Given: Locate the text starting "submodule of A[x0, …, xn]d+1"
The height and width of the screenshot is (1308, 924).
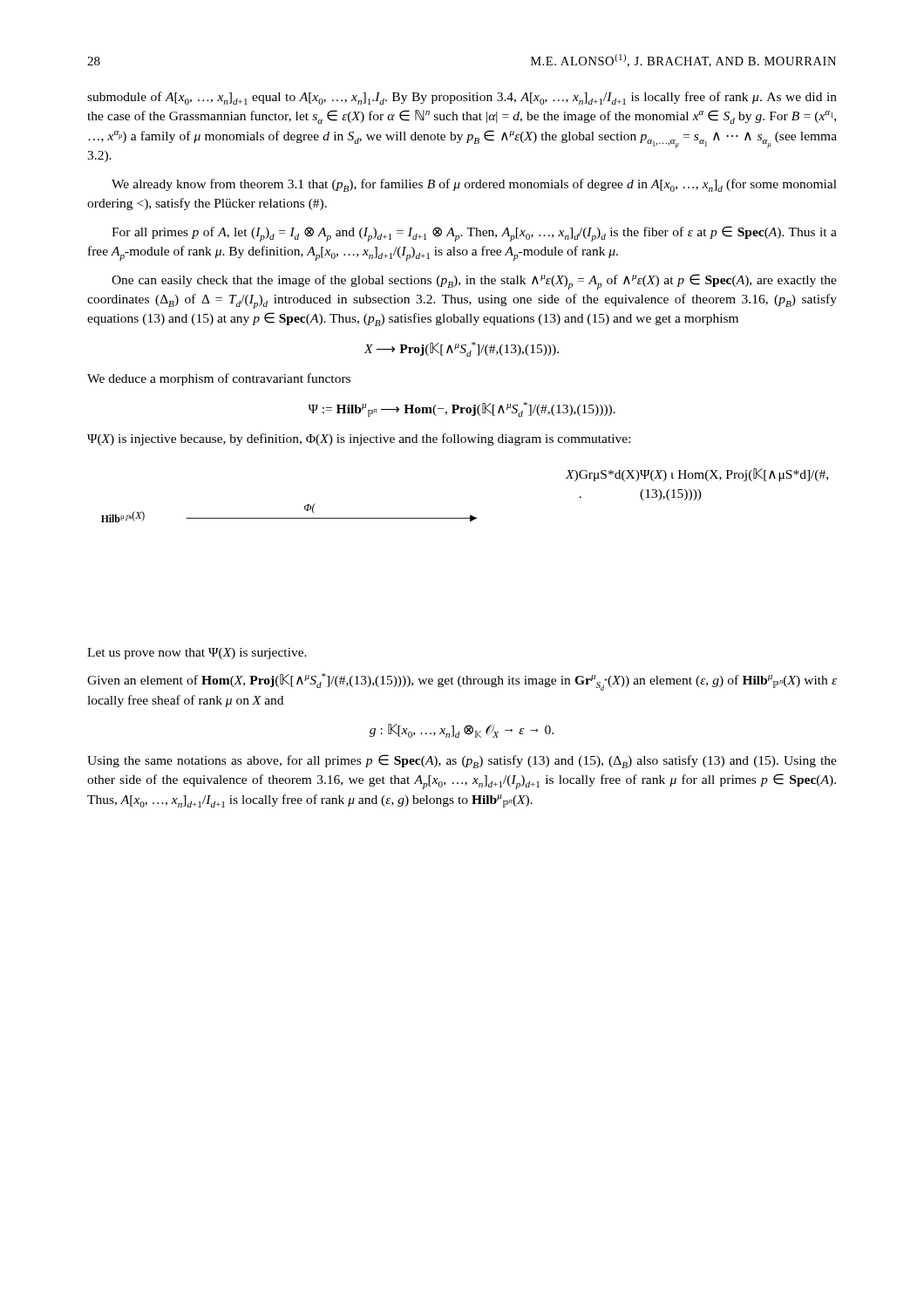Looking at the screenshot, I should pyautogui.click(x=462, y=98).
